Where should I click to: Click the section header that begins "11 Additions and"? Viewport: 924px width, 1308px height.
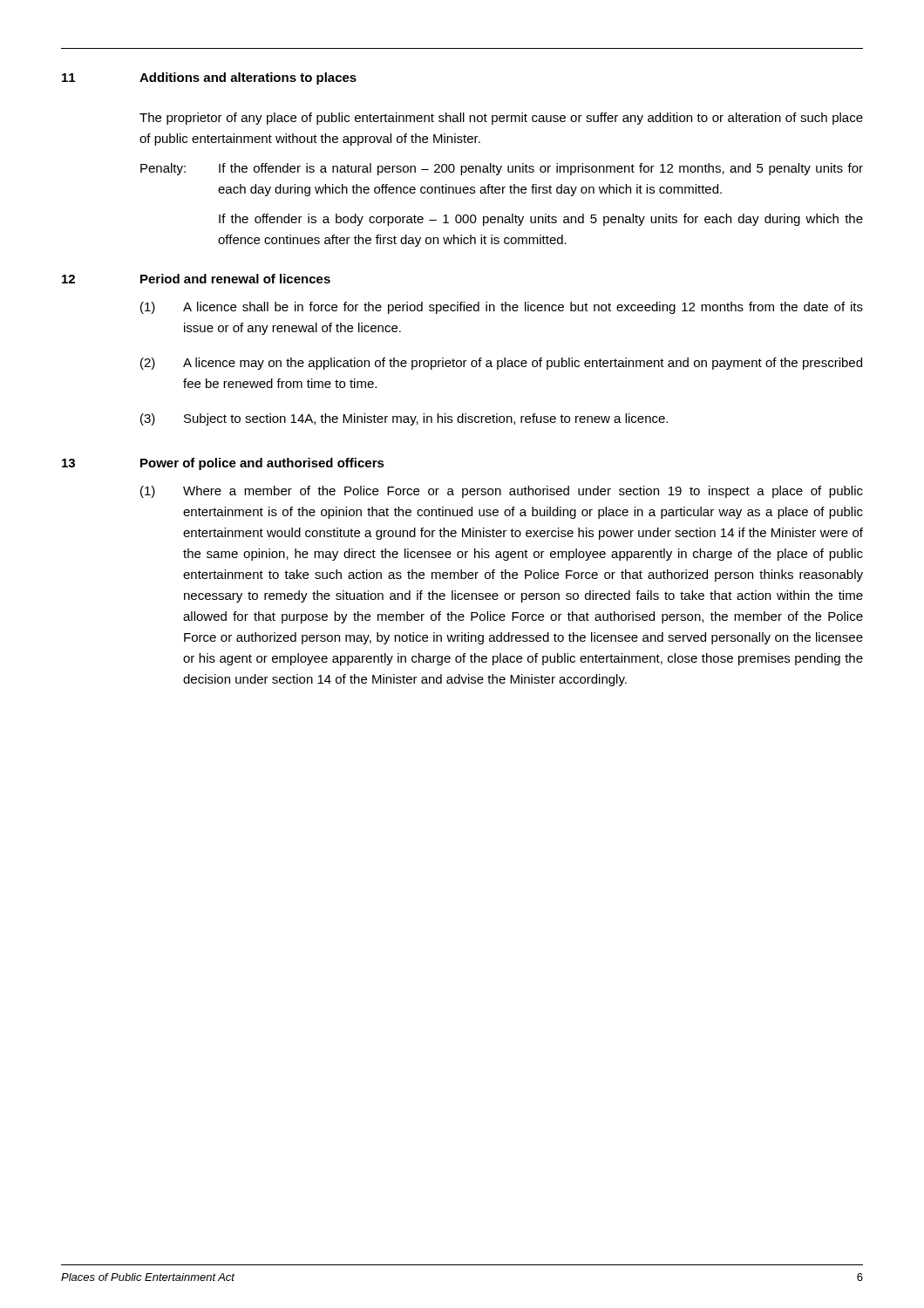209,78
